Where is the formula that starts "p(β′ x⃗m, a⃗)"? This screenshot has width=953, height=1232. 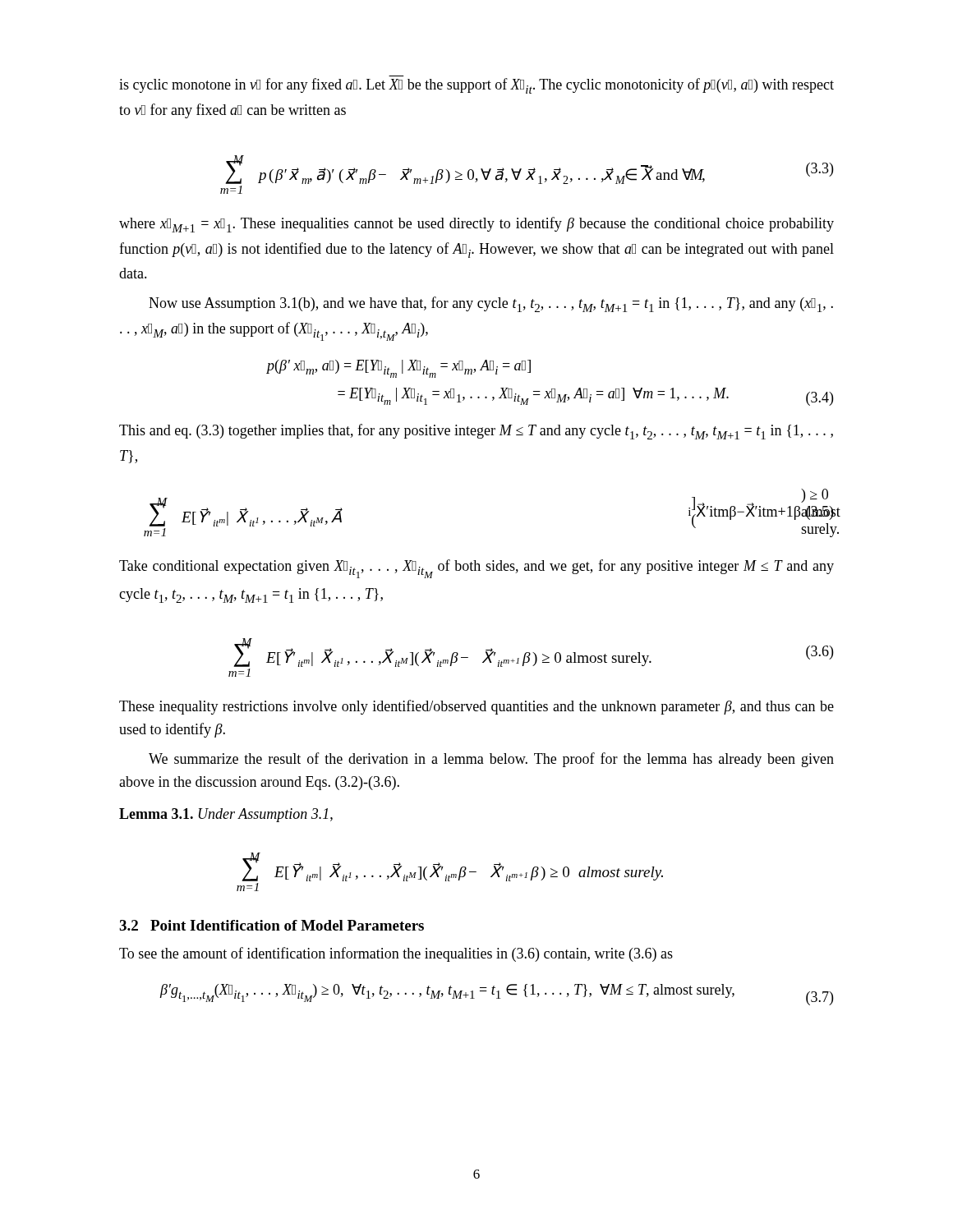click(550, 383)
